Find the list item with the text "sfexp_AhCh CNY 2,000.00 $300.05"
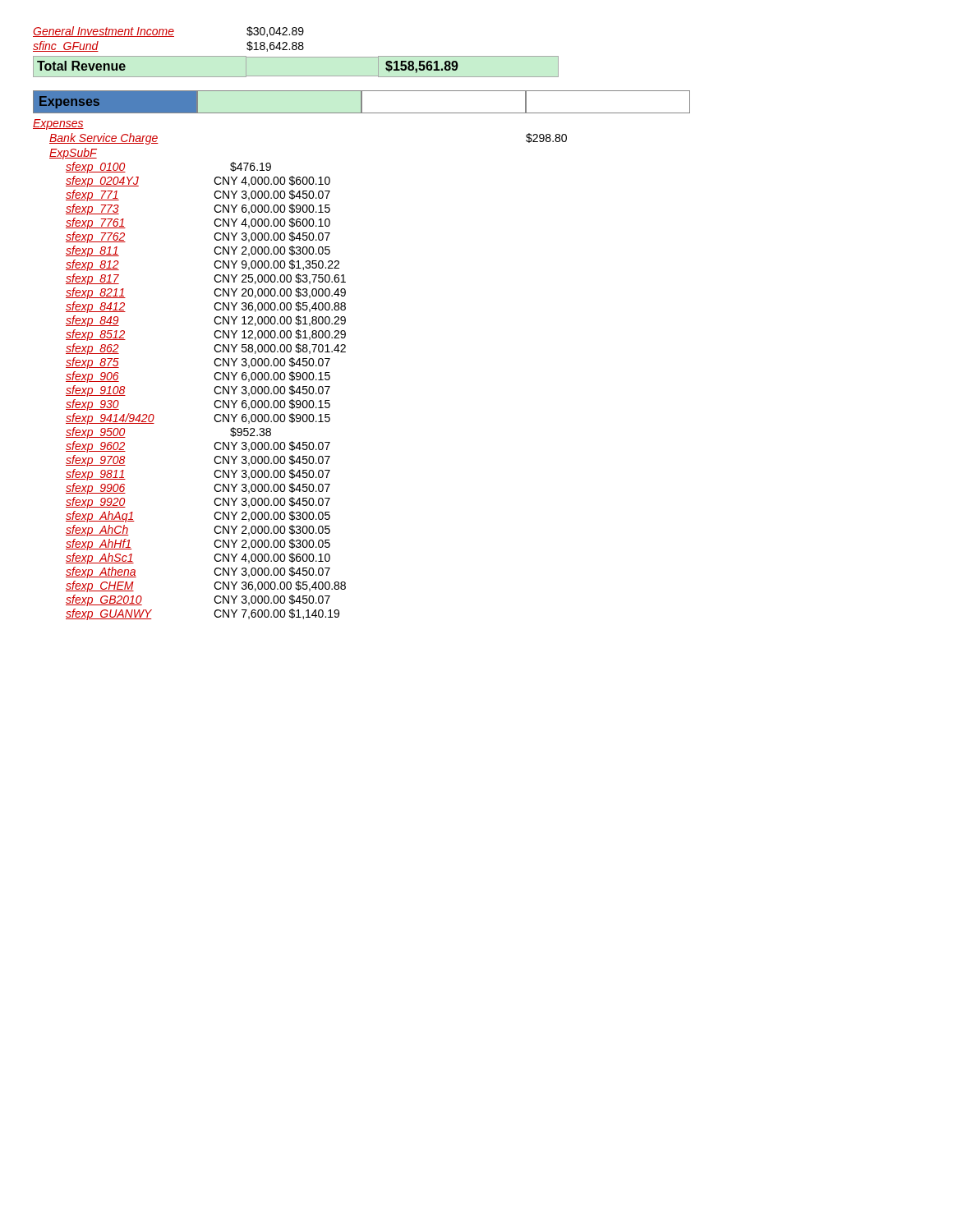Viewport: 953px width, 1232px height. (100, 533)
